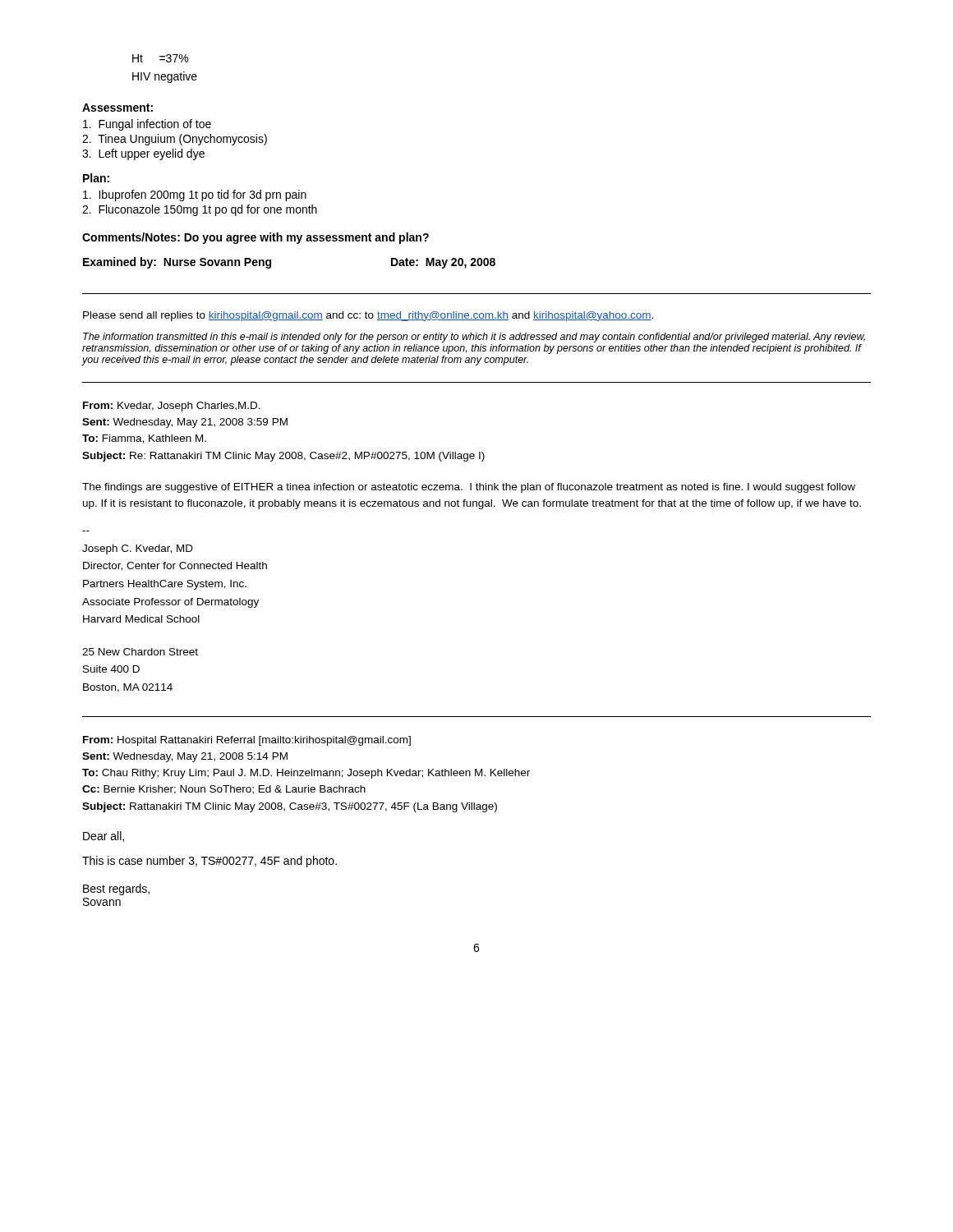Image resolution: width=953 pixels, height=1232 pixels.
Task: Locate the block starting "2. Tinea Unguium (Onychomycosis)"
Action: (x=175, y=139)
